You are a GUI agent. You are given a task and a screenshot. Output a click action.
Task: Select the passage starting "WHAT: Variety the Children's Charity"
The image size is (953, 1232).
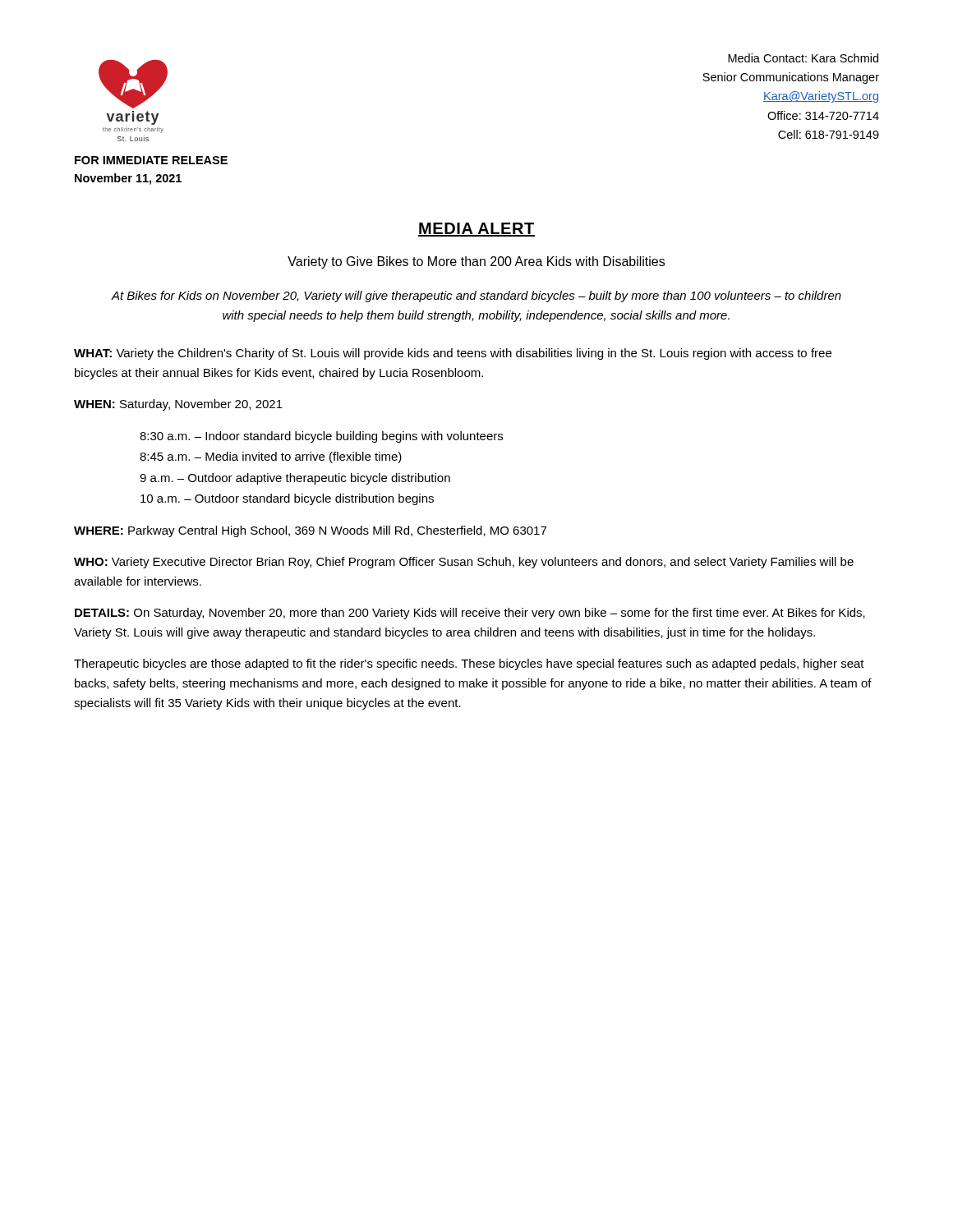pos(453,363)
